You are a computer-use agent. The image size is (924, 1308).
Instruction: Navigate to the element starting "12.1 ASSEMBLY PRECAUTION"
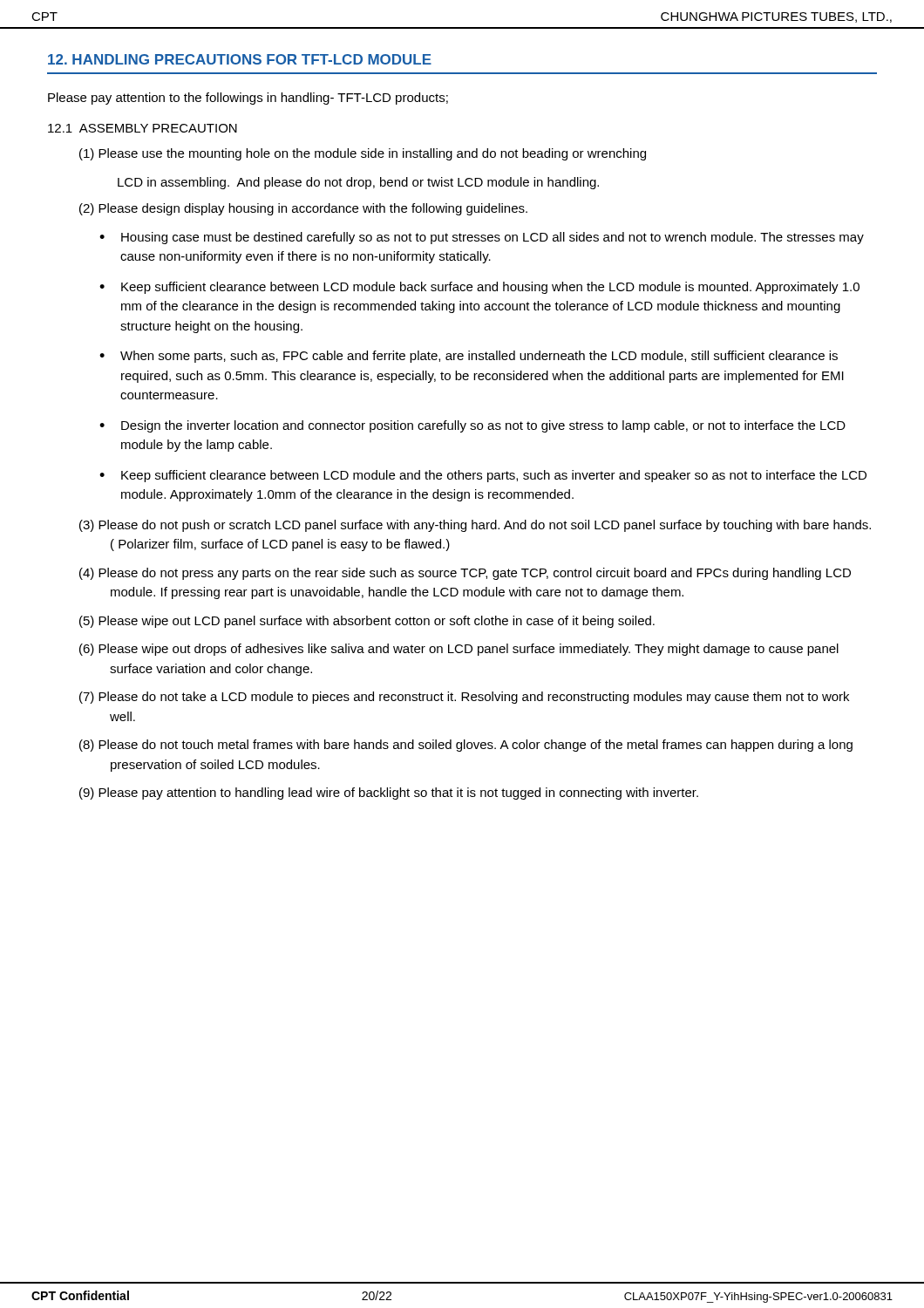click(x=142, y=128)
